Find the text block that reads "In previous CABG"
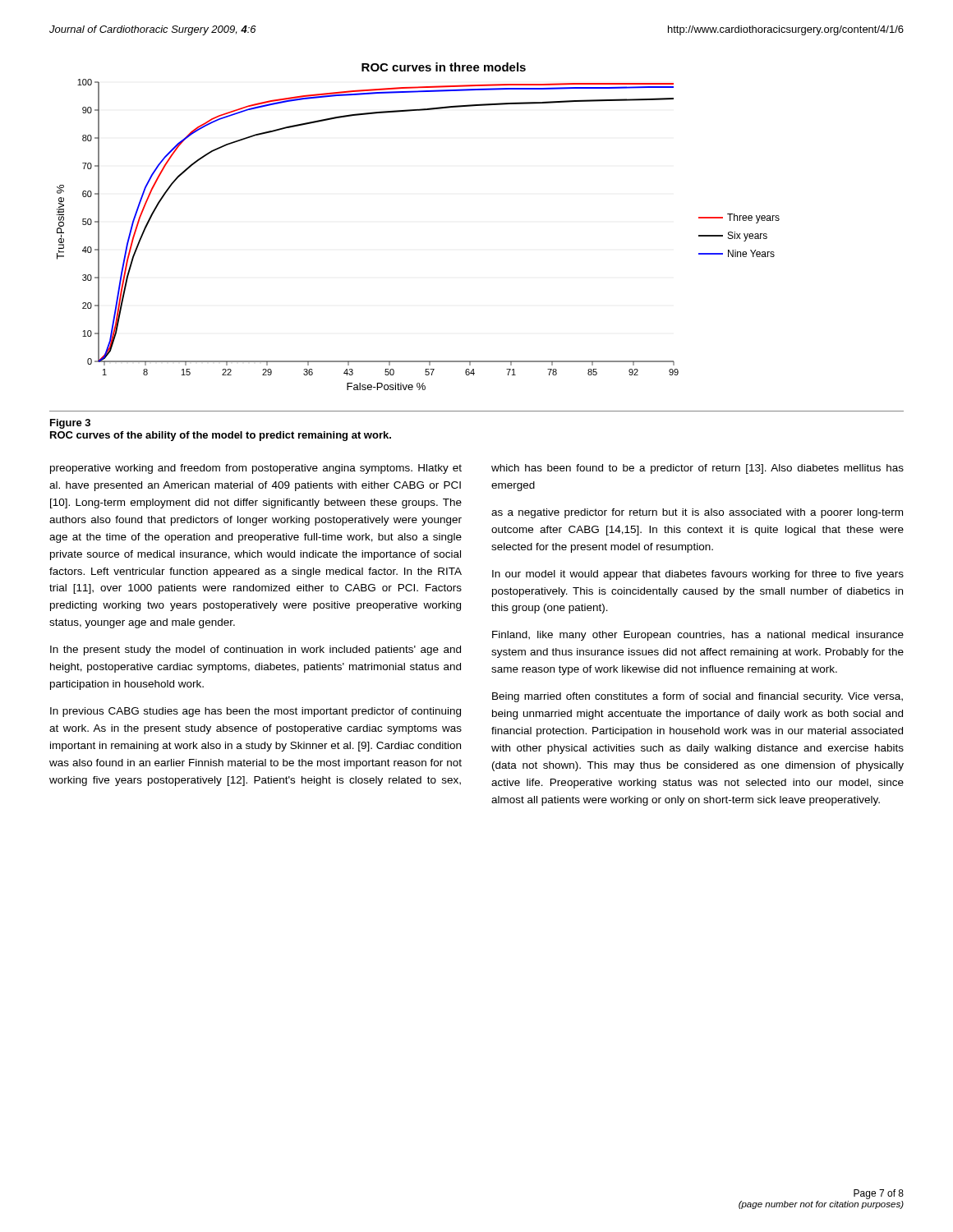The width and height of the screenshot is (953, 1232). 256,469
